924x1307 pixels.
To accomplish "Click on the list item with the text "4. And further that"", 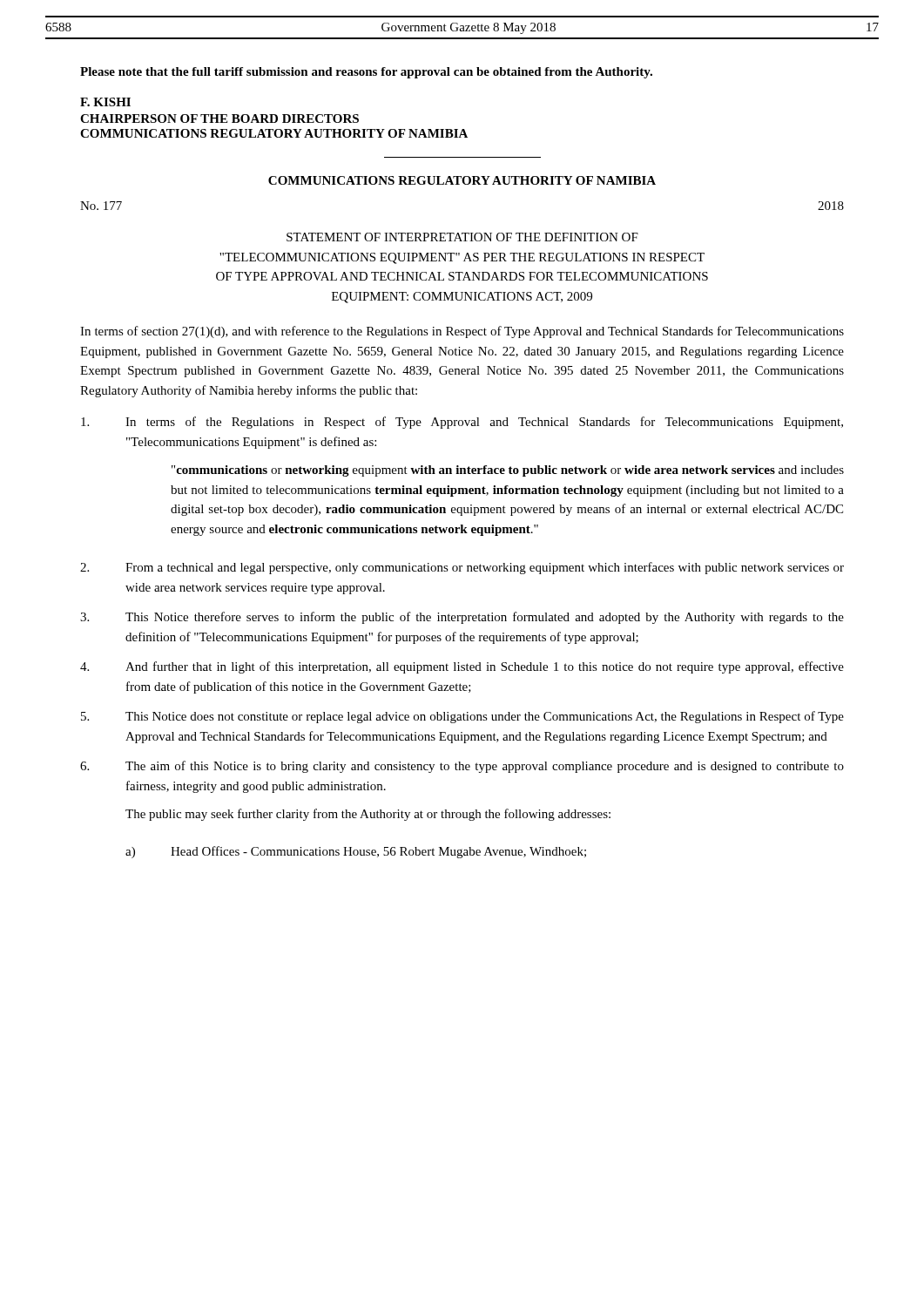I will [x=462, y=677].
